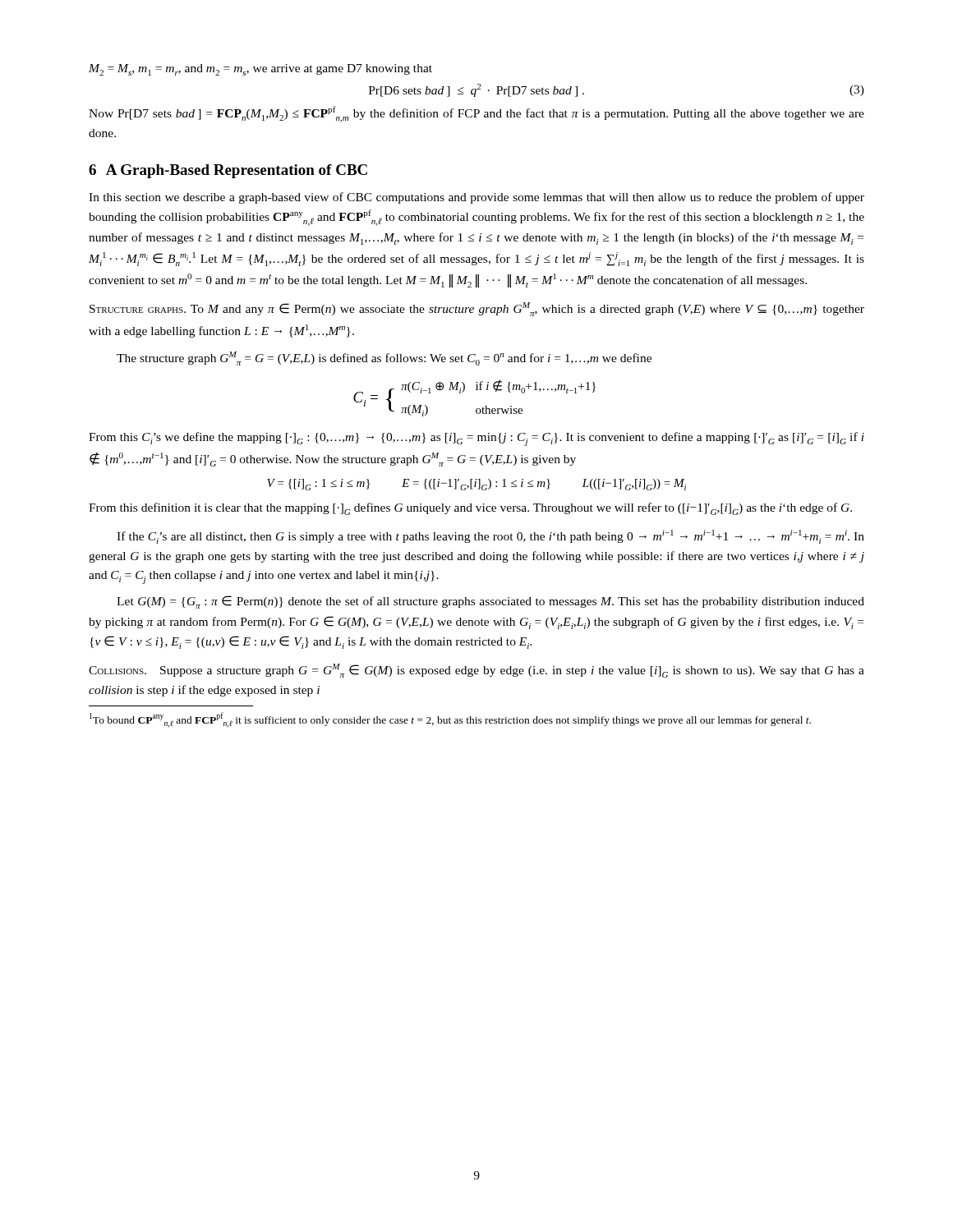The width and height of the screenshot is (953, 1232).
Task: Click the formula that begins "V = {[i]G : 1"
Action: 476,485
